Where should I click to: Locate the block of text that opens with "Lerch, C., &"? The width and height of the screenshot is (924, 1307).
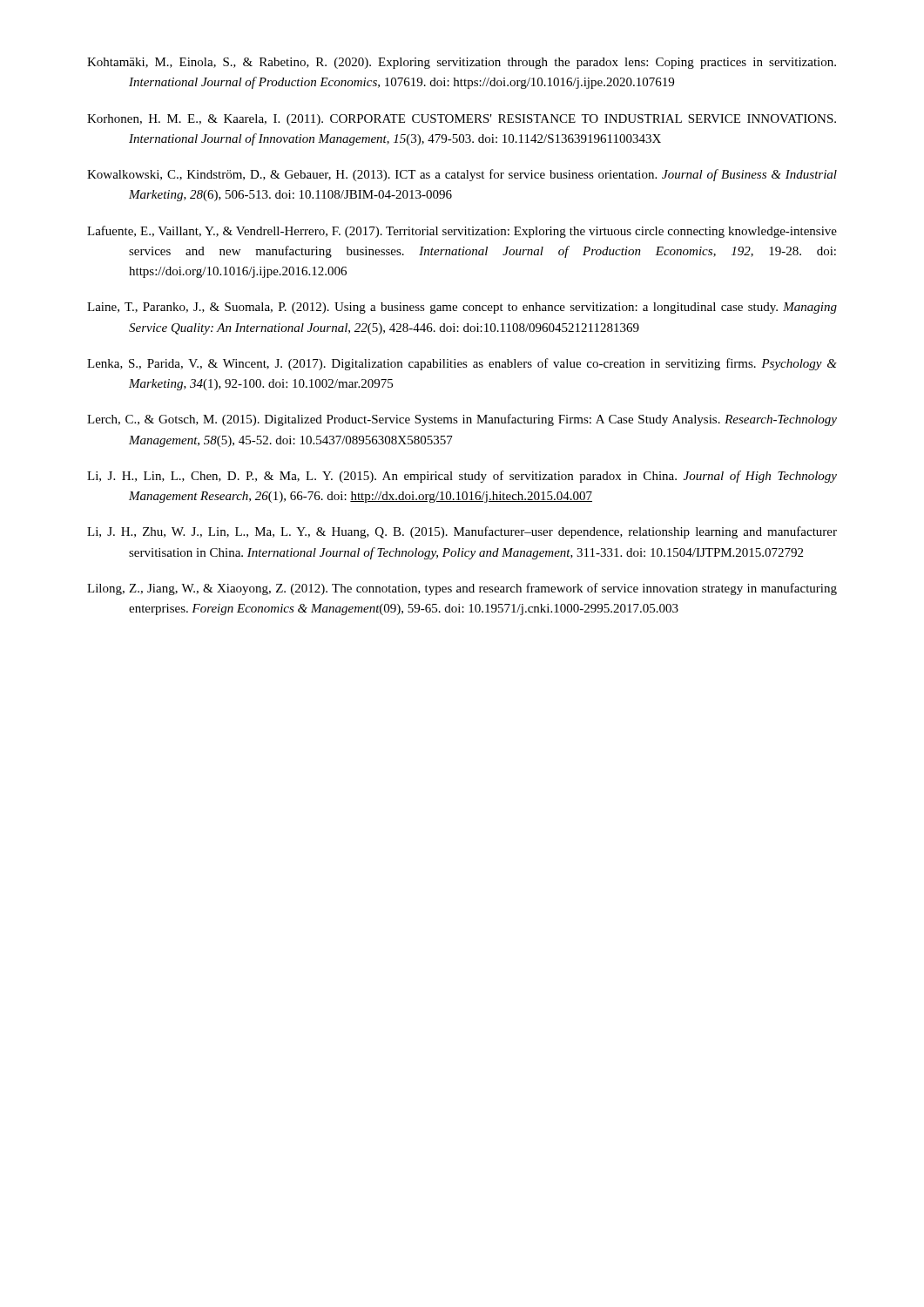tap(462, 429)
